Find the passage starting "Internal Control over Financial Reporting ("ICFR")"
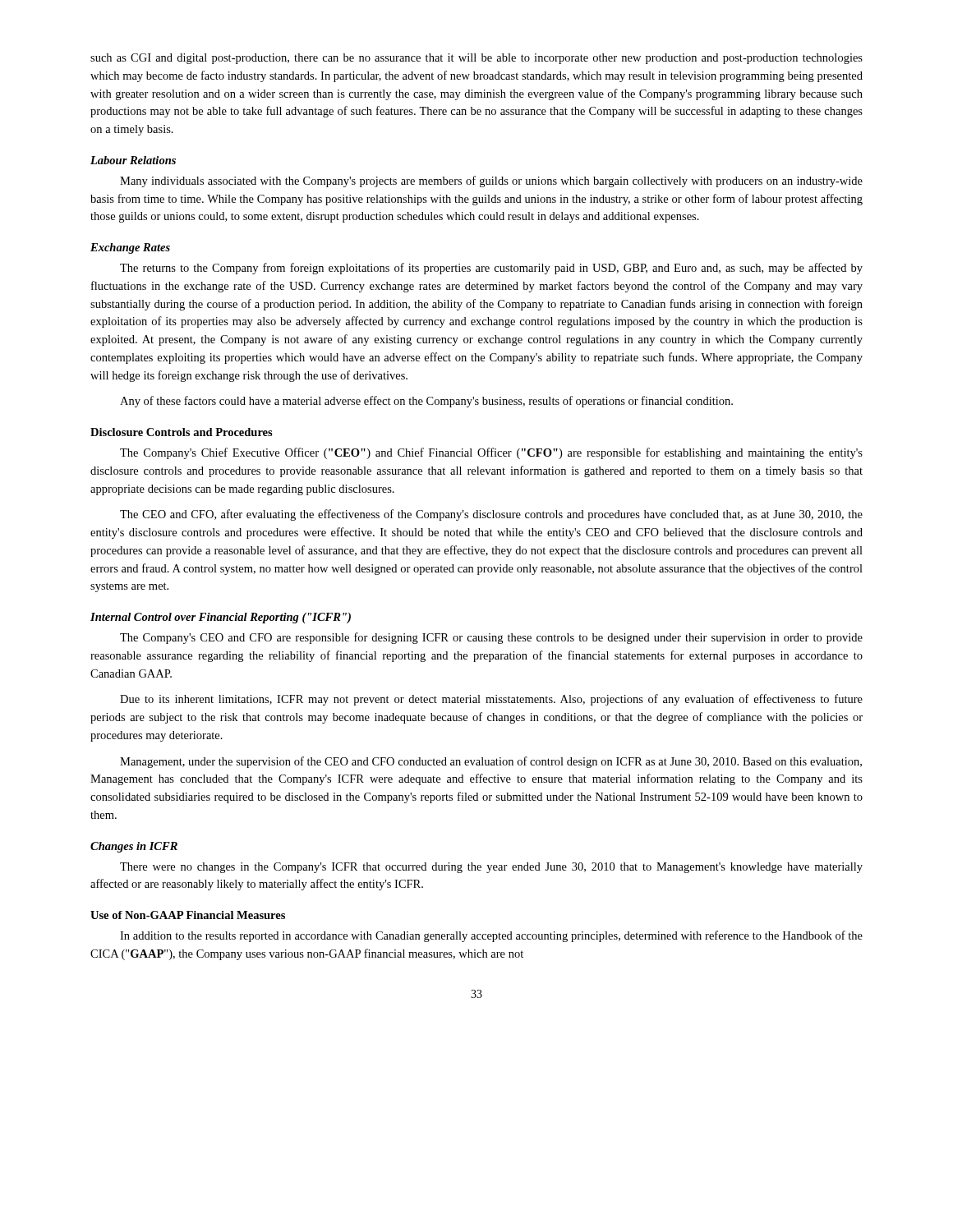Viewport: 953px width, 1232px height. click(221, 617)
